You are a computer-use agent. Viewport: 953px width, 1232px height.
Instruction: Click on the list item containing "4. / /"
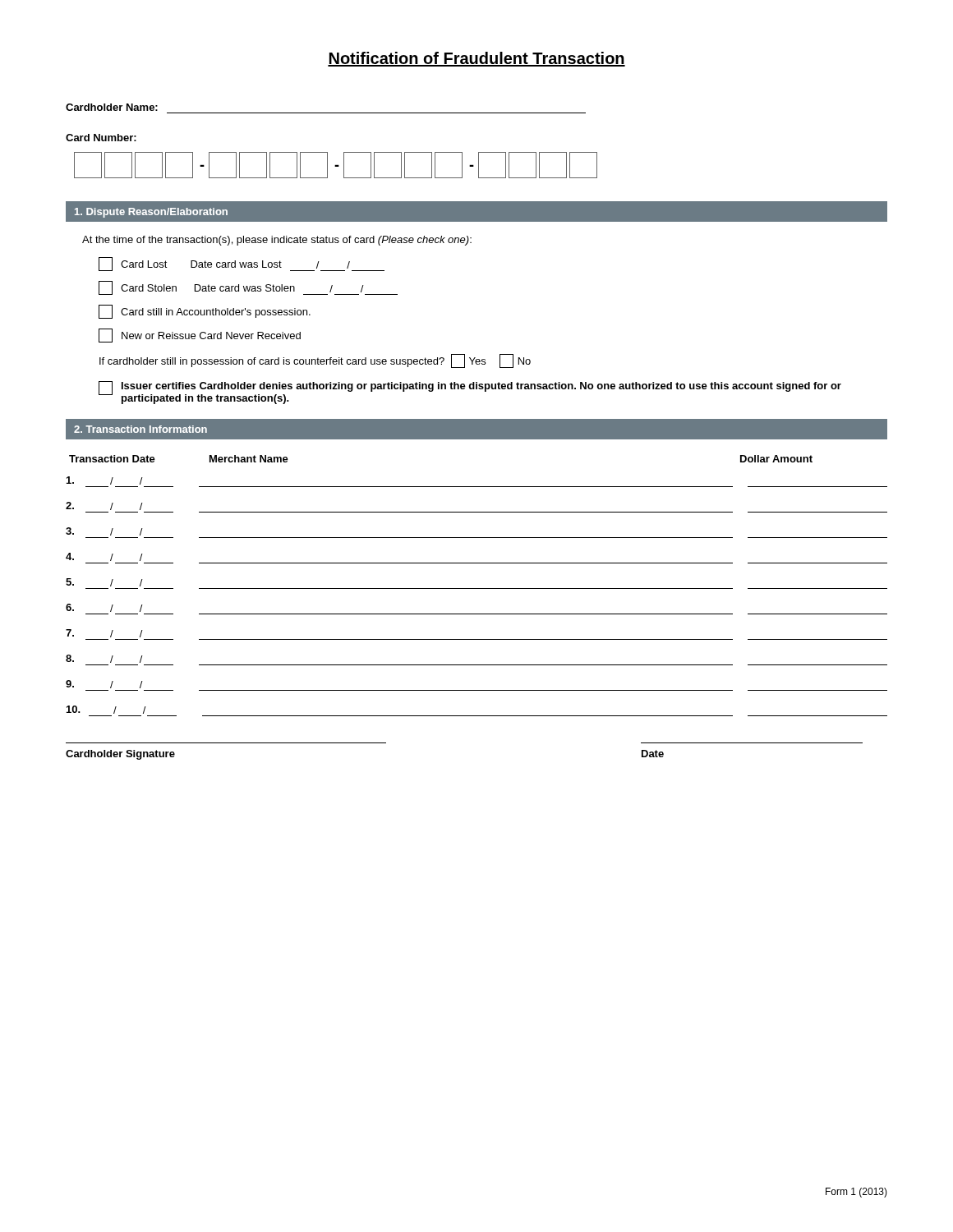tap(476, 556)
